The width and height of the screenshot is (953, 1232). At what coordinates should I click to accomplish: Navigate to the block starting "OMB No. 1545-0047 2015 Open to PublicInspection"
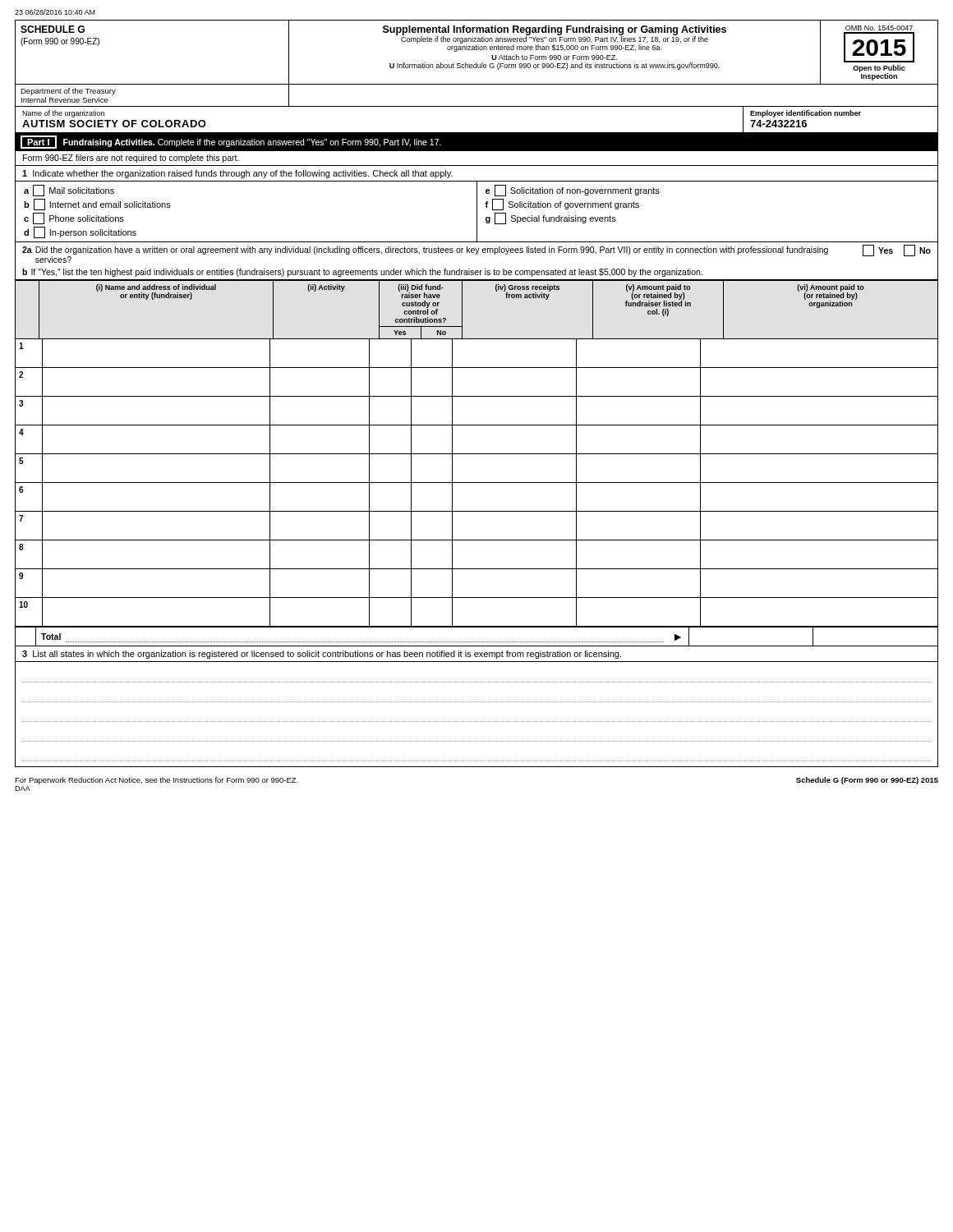[879, 52]
